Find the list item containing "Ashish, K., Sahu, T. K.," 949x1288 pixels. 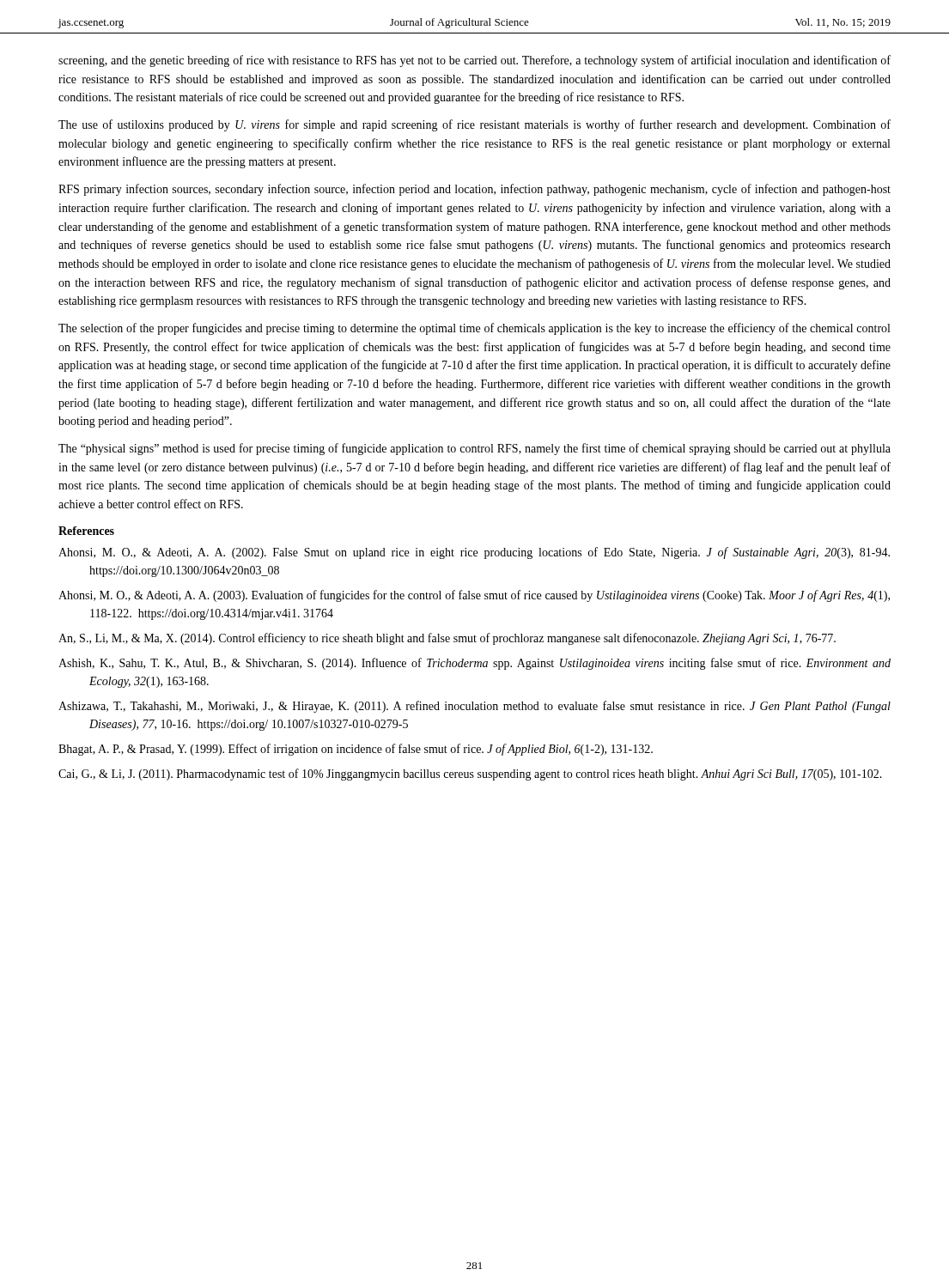point(474,672)
